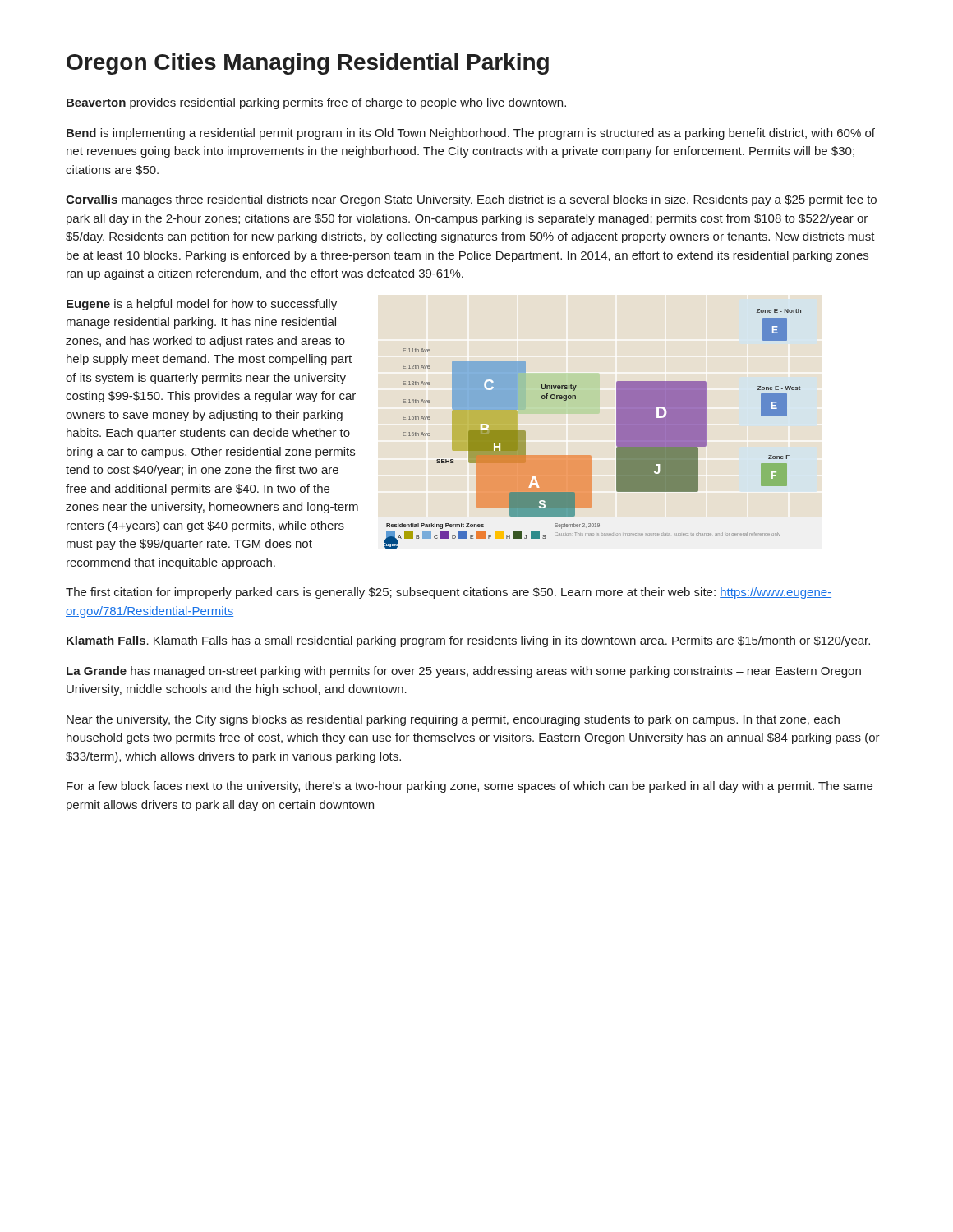
Task: Find the title containing "Oregon Cities Managing Residential"
Action: (476, 62)
